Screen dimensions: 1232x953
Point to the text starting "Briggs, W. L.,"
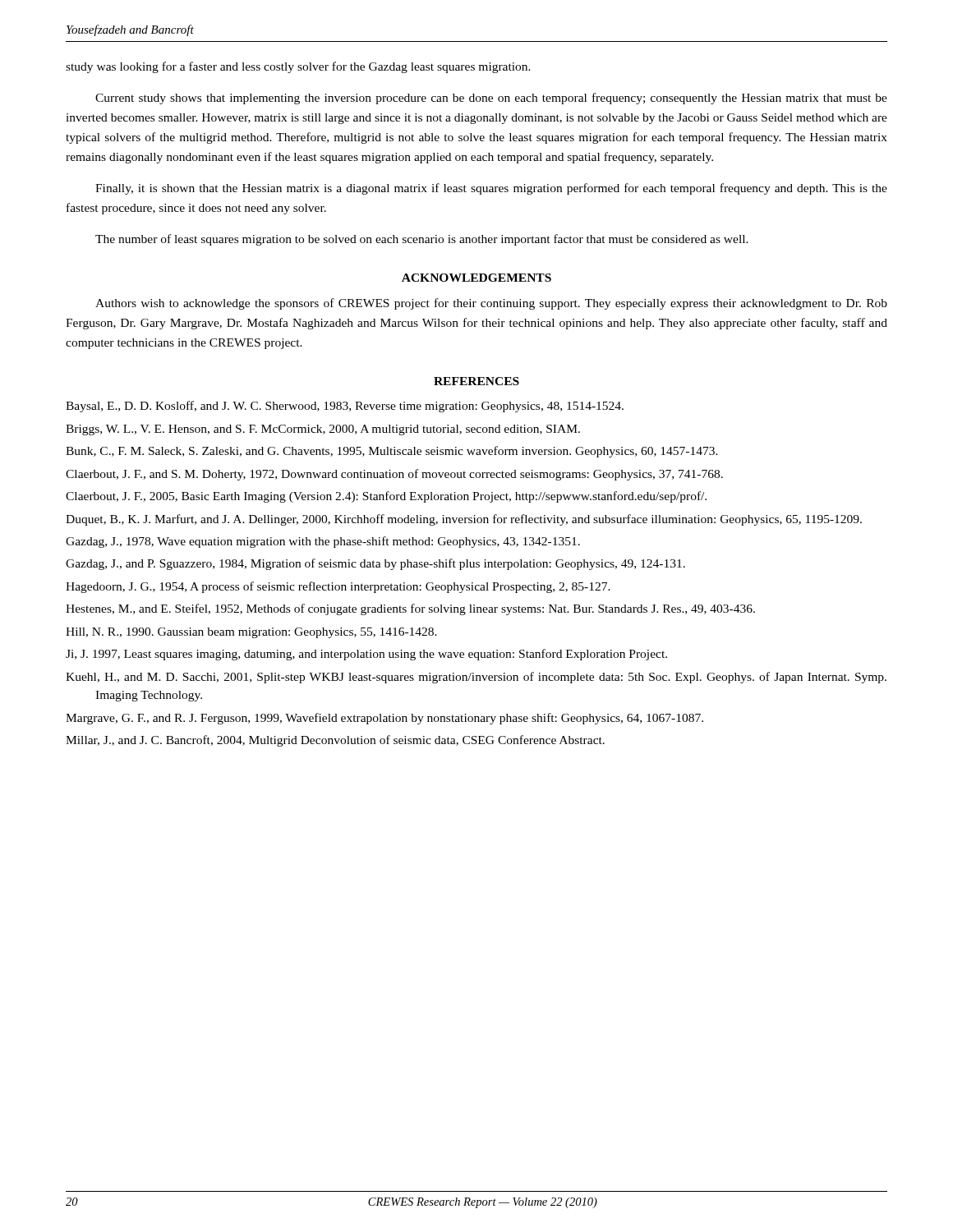tap(323, 428)
